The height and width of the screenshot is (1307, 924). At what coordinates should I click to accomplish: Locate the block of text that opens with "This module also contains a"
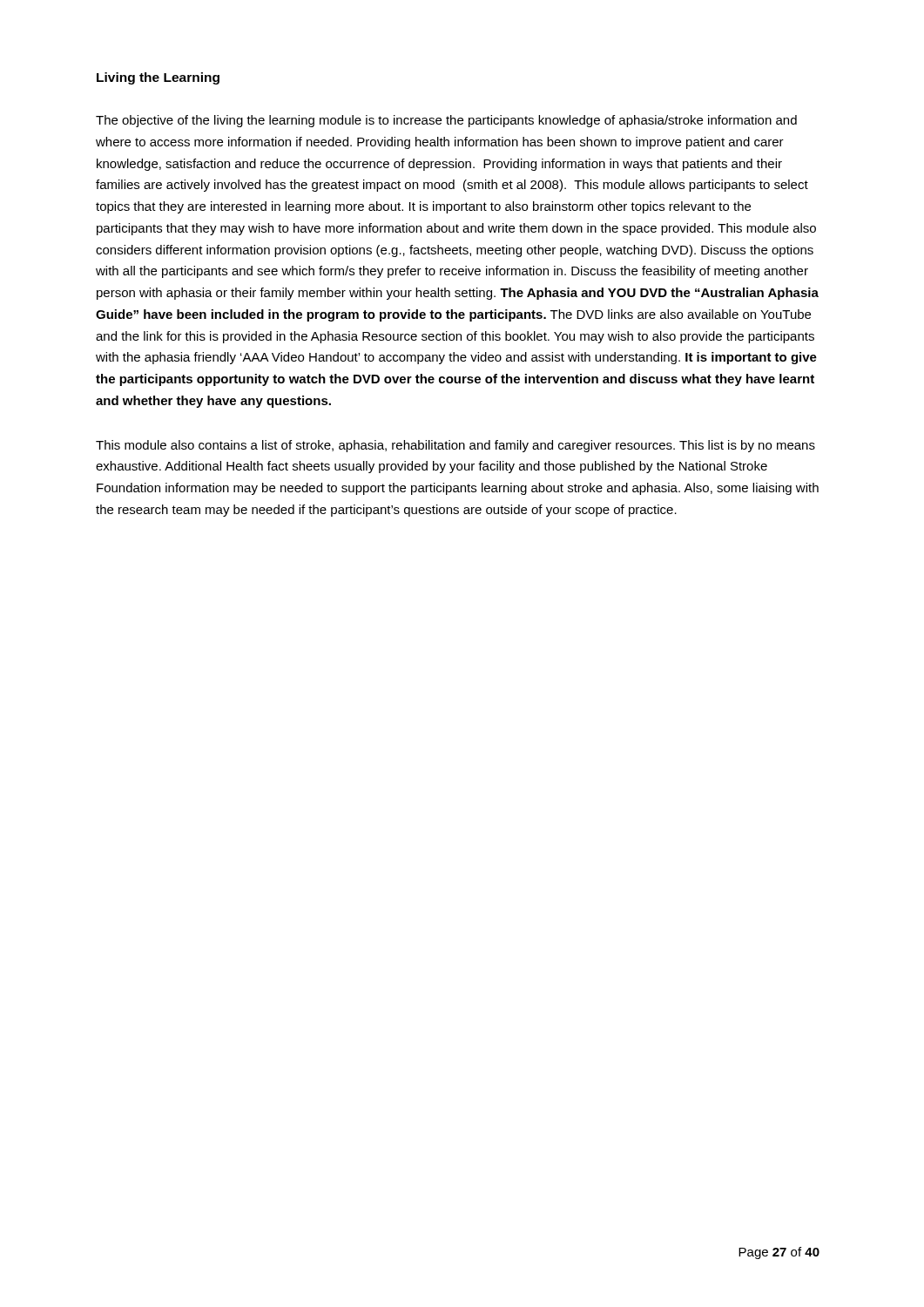(x=457, y=477)
